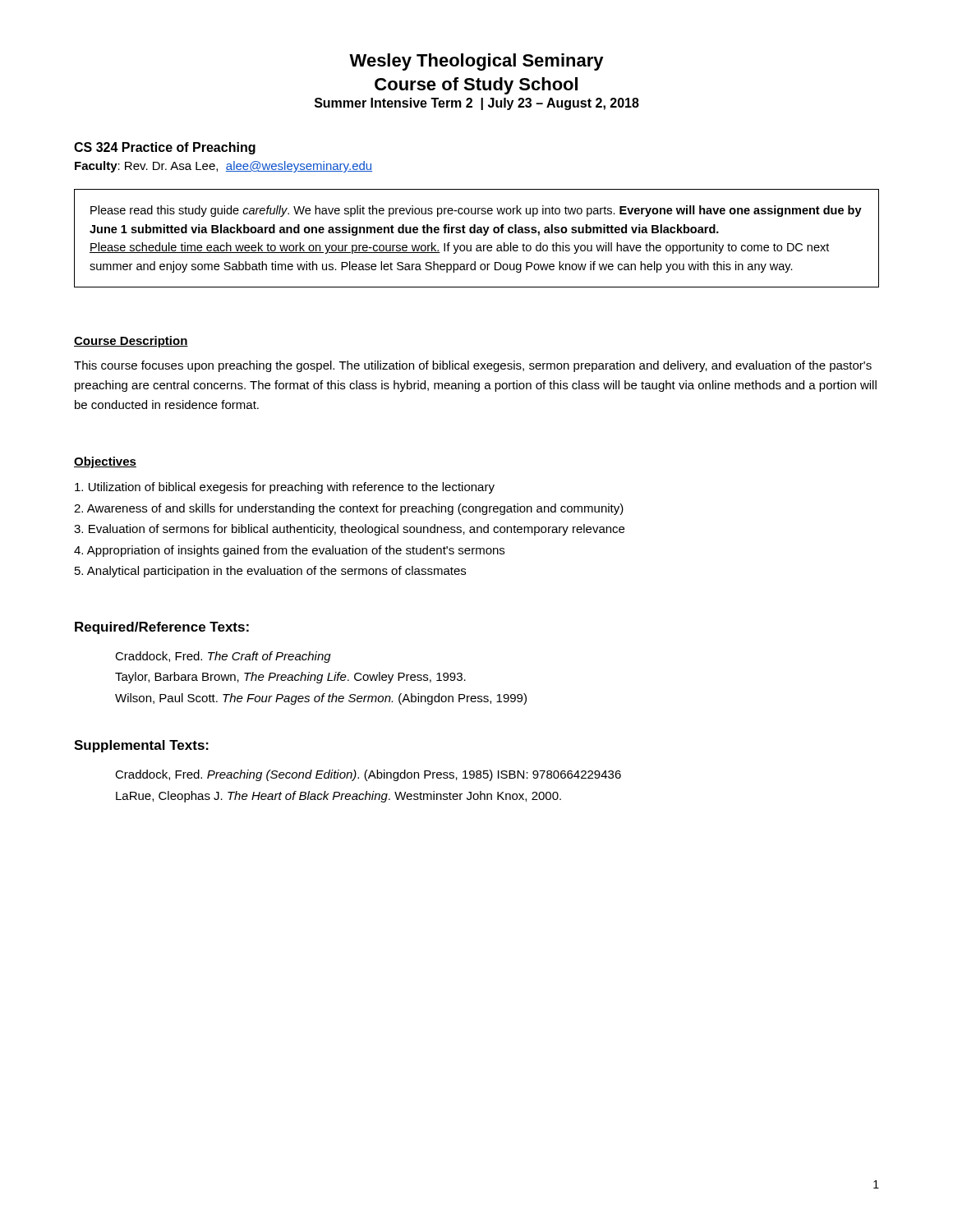Select the text starting "4. Appropriation of insights gained from the evaluation"
953x1232 pixels.
coord(290,550)
